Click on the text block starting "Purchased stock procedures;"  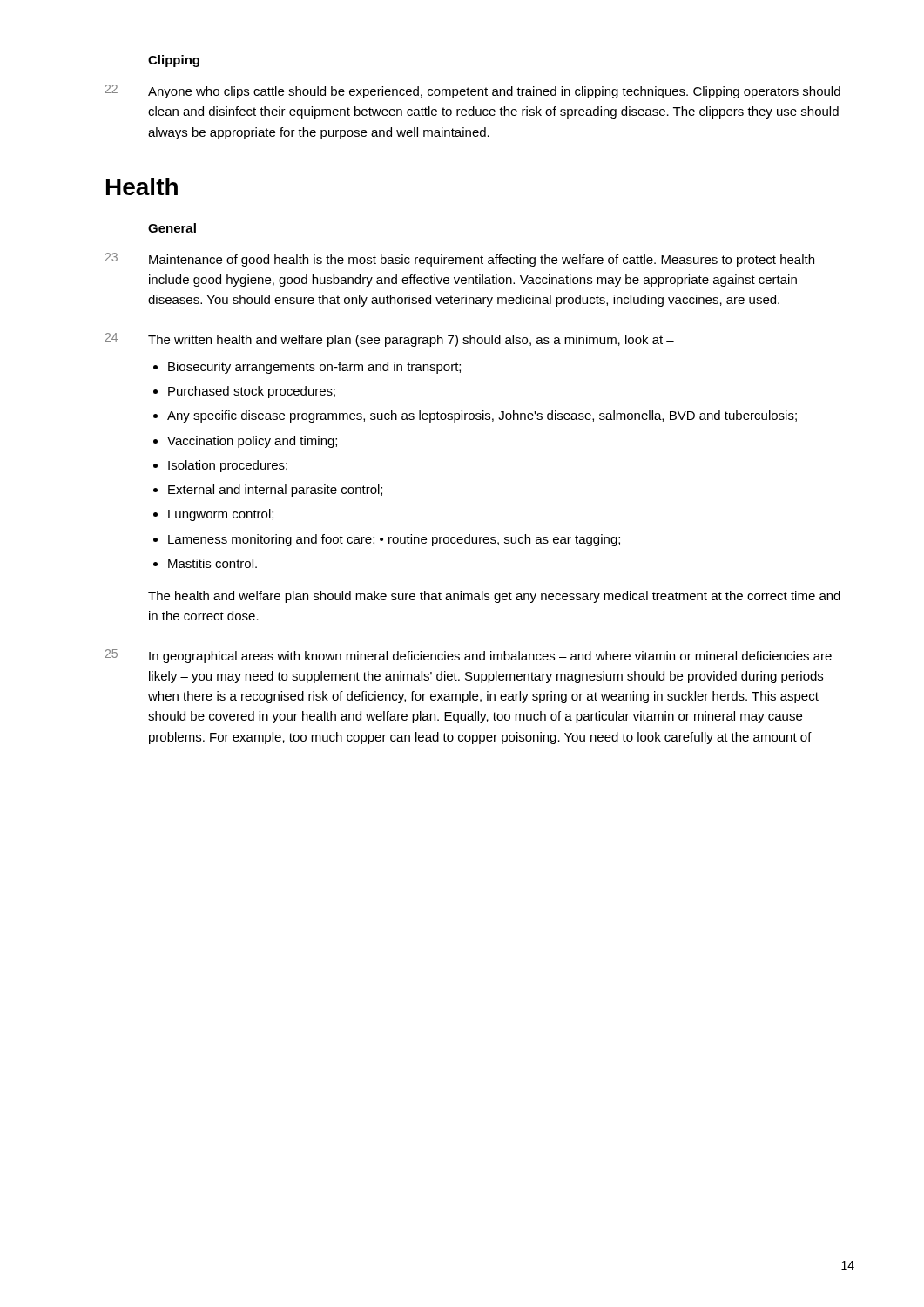[x=252, y=391]
